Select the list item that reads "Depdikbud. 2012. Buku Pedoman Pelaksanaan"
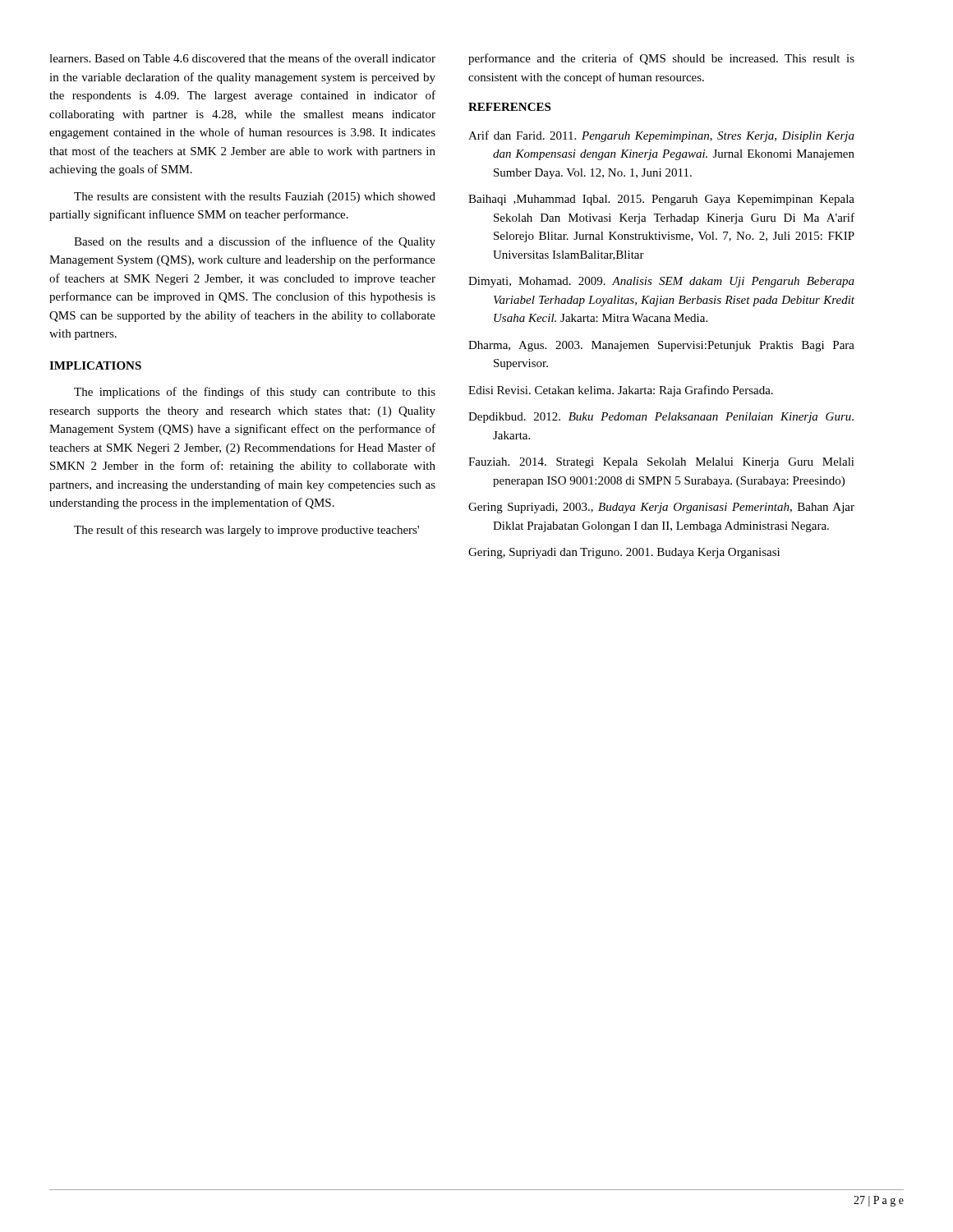 click(661, 426)
